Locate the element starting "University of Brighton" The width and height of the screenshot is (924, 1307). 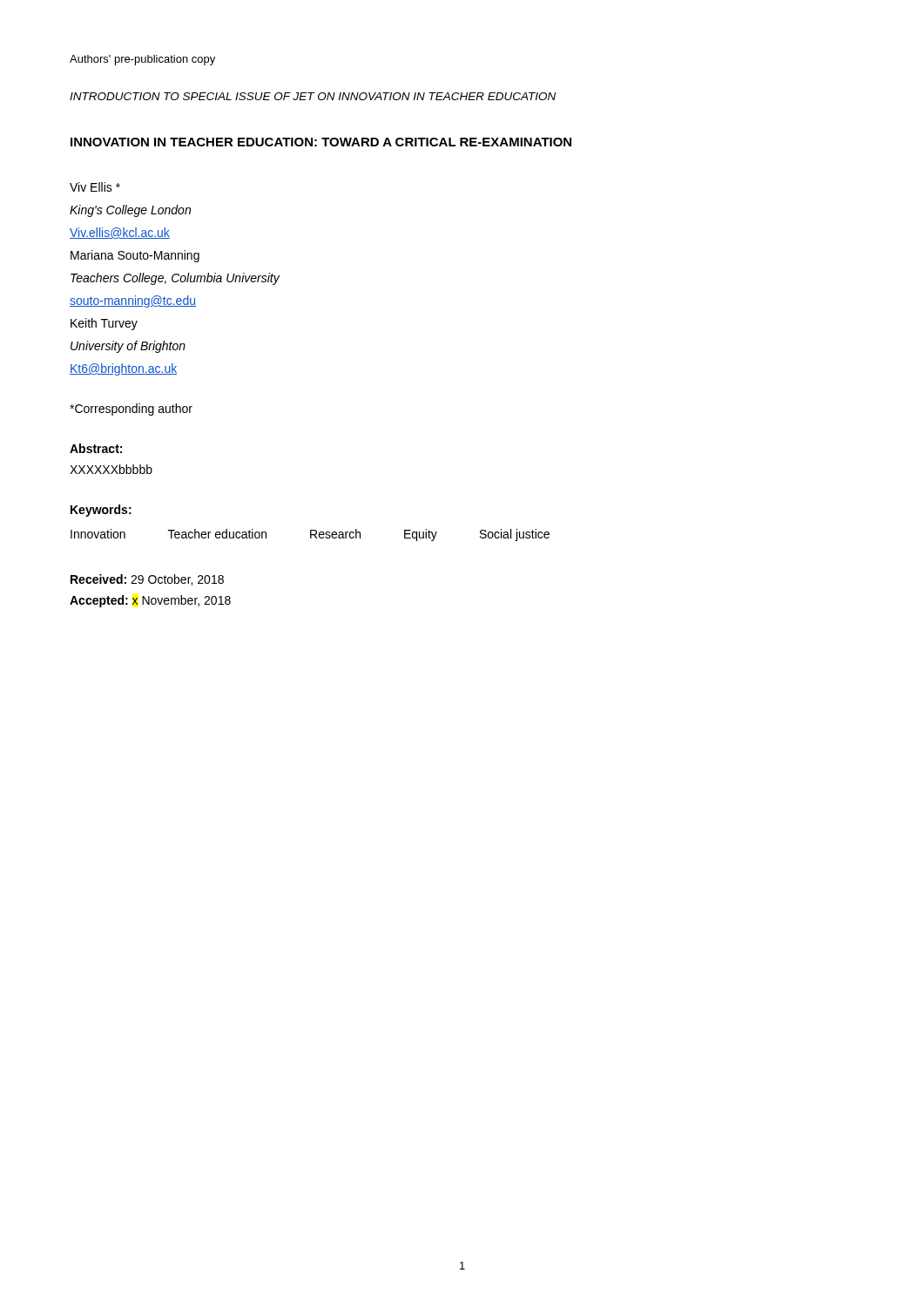click(128, 346)
